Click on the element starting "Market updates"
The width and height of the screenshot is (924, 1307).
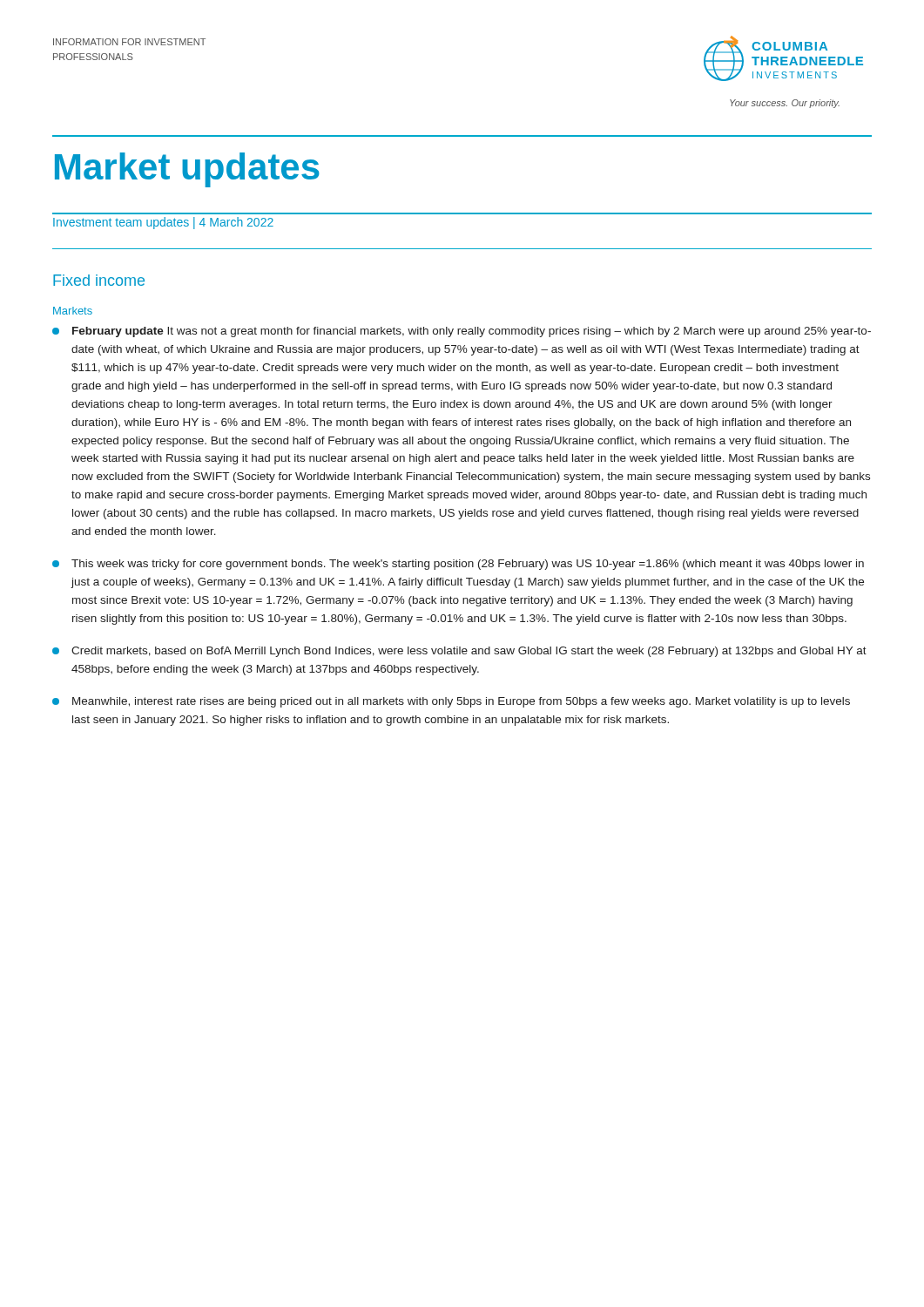[x=187, y=170]
